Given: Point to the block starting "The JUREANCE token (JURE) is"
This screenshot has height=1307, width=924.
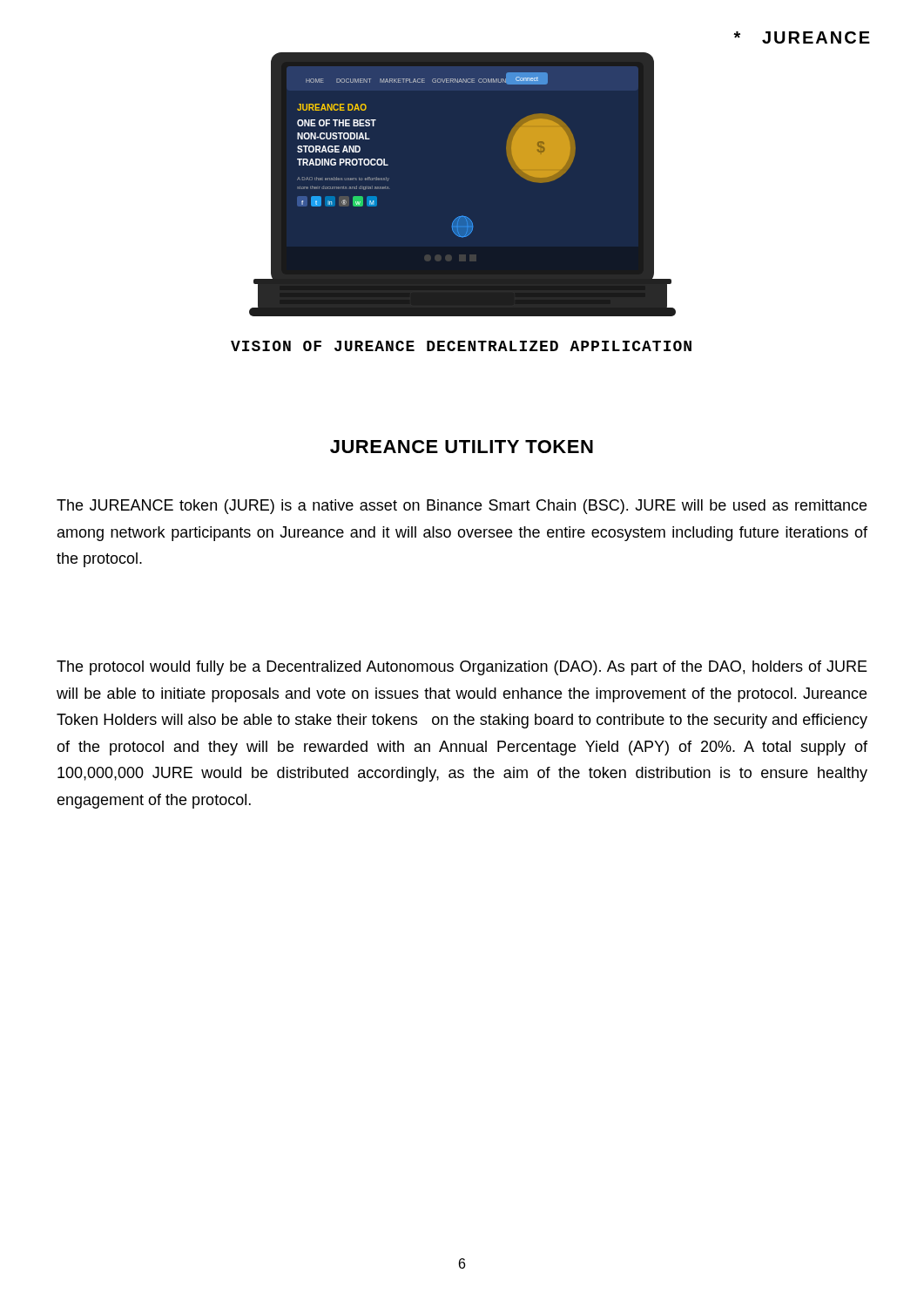Looking at the screenshot, I should click(462, 532).
